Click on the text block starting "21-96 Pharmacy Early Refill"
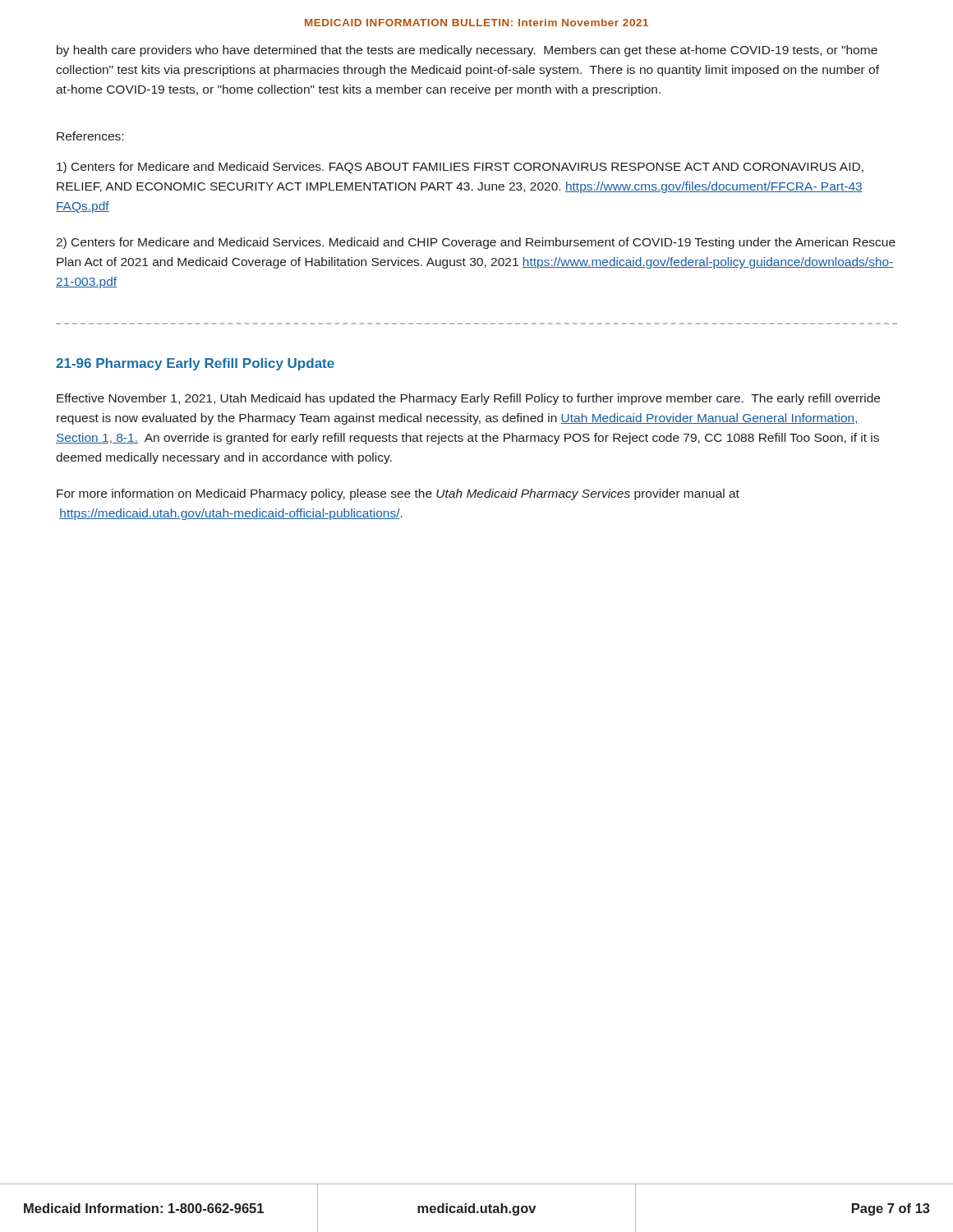 [195, 364]
